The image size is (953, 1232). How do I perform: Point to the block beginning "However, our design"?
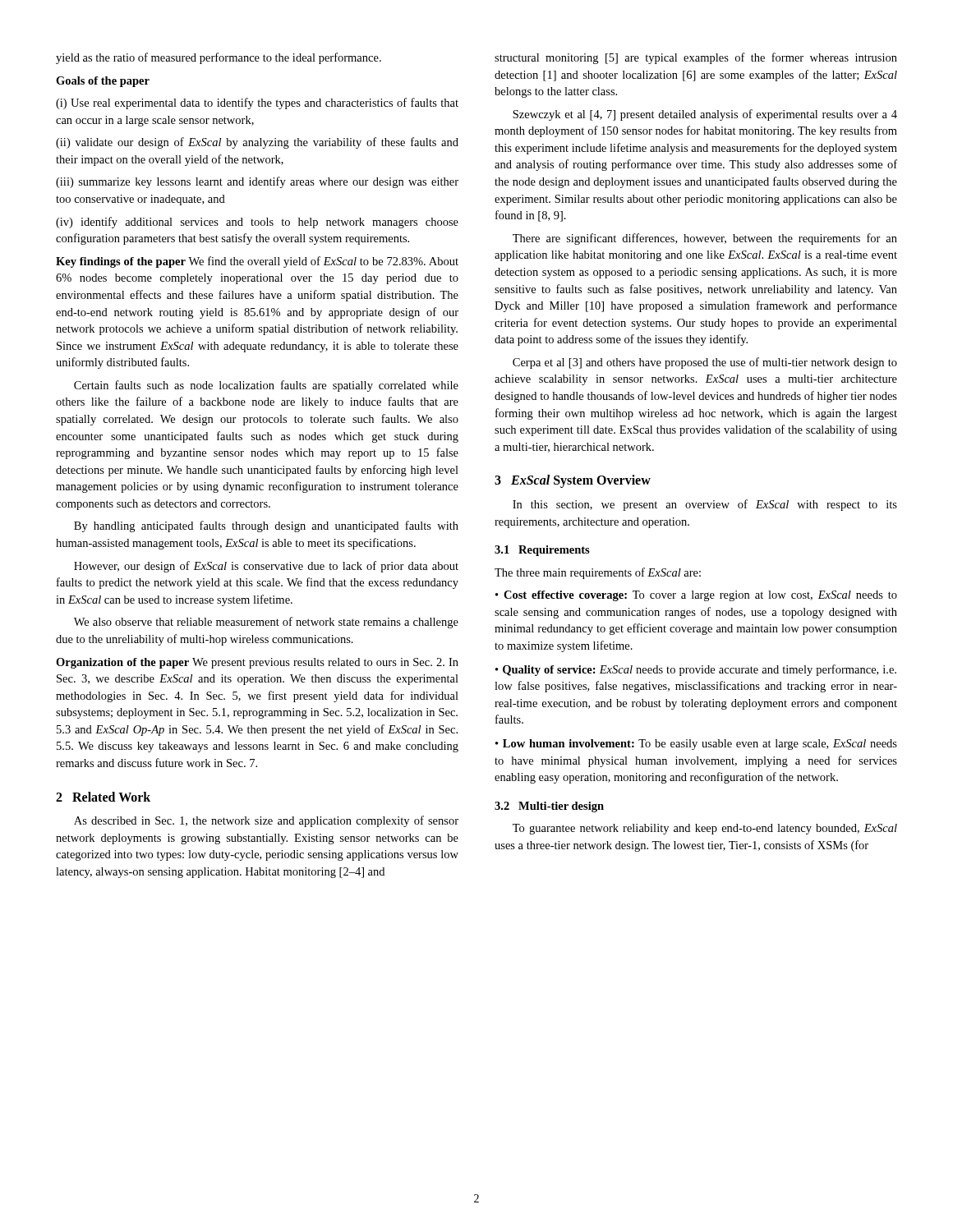[257, 583]
